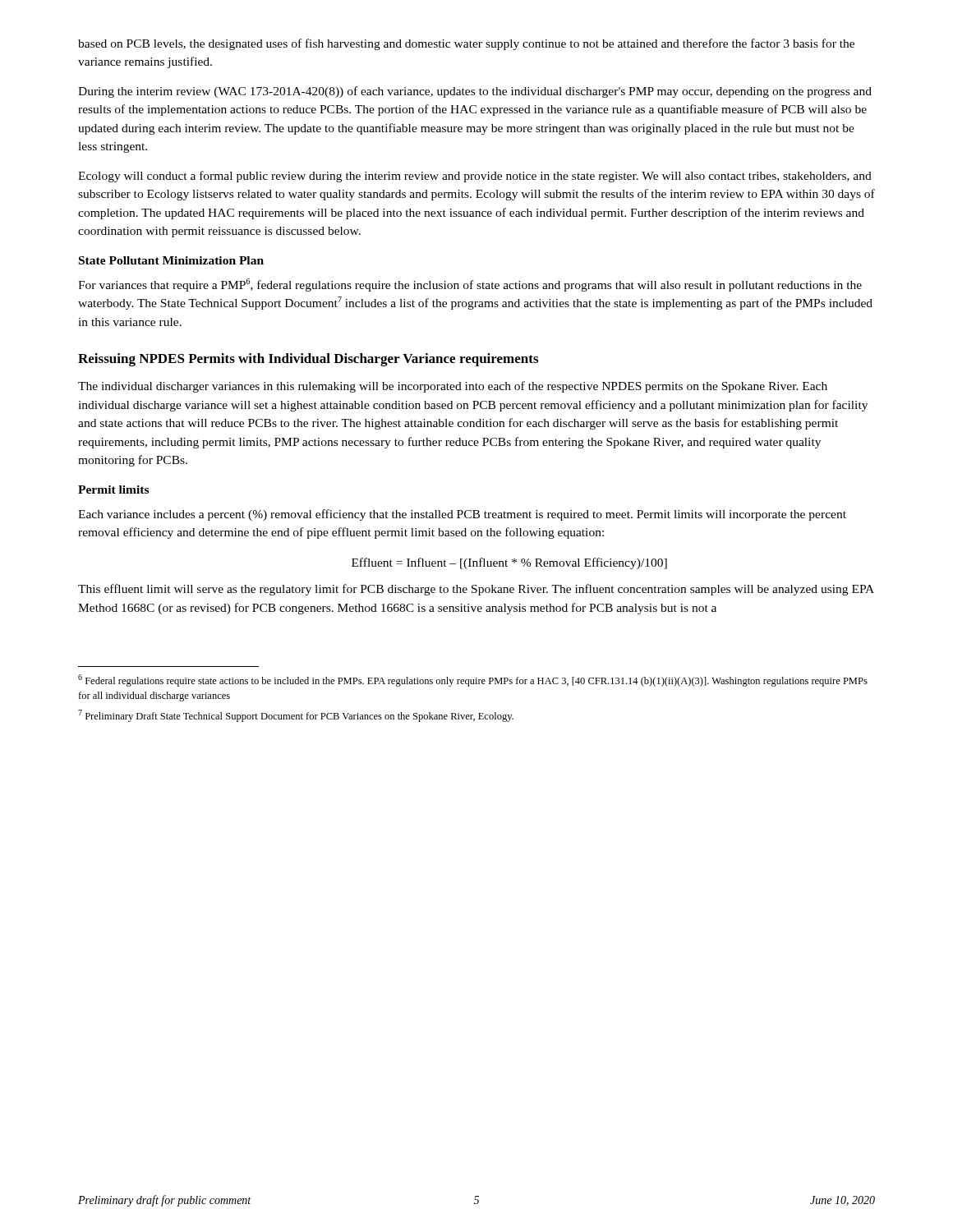Click the passage that begins "Each variance includes a percent"
953x1232 pixels.
click(476, 524)
